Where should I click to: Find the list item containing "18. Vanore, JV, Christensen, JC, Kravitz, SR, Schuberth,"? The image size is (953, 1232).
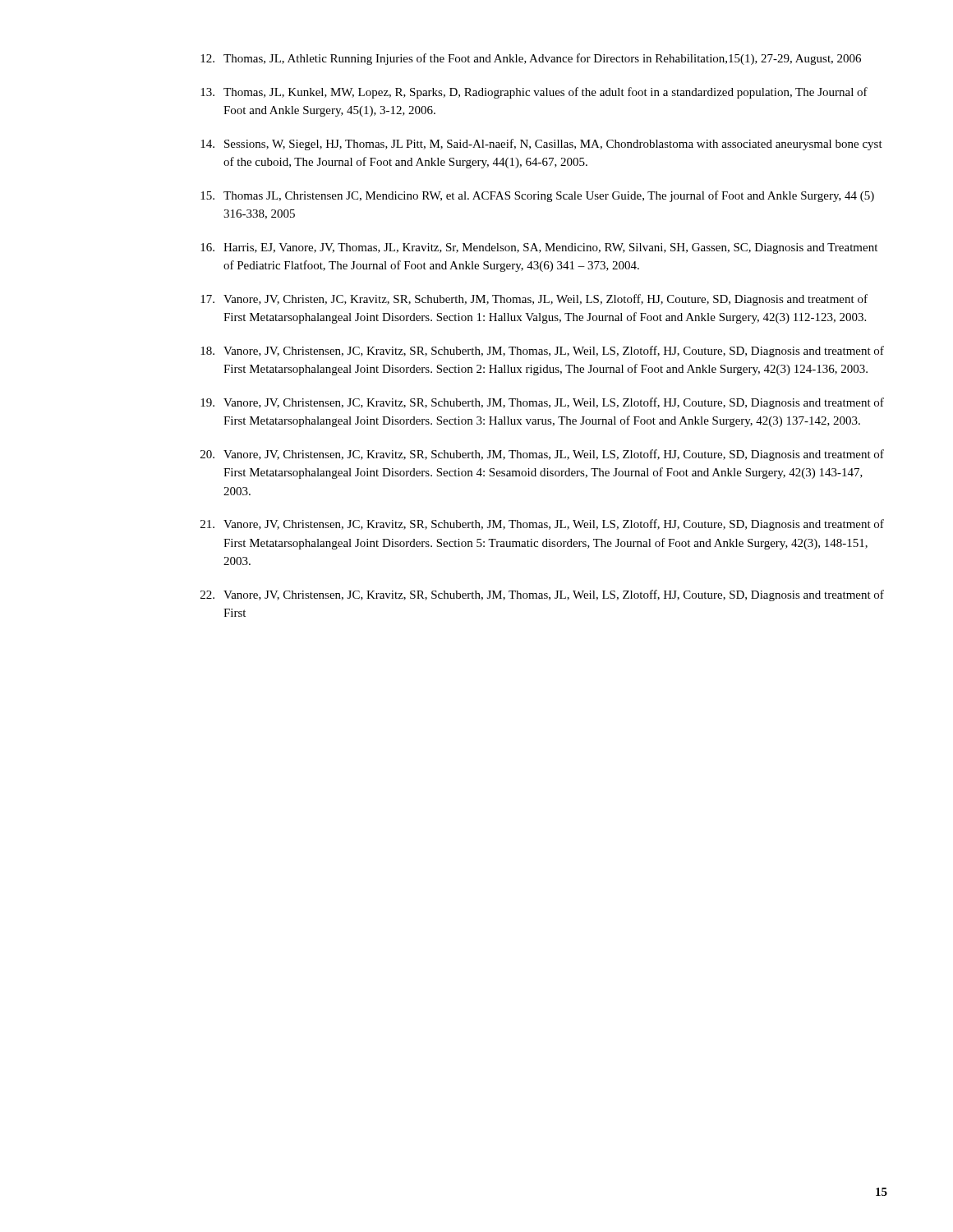tap(534, 360)
